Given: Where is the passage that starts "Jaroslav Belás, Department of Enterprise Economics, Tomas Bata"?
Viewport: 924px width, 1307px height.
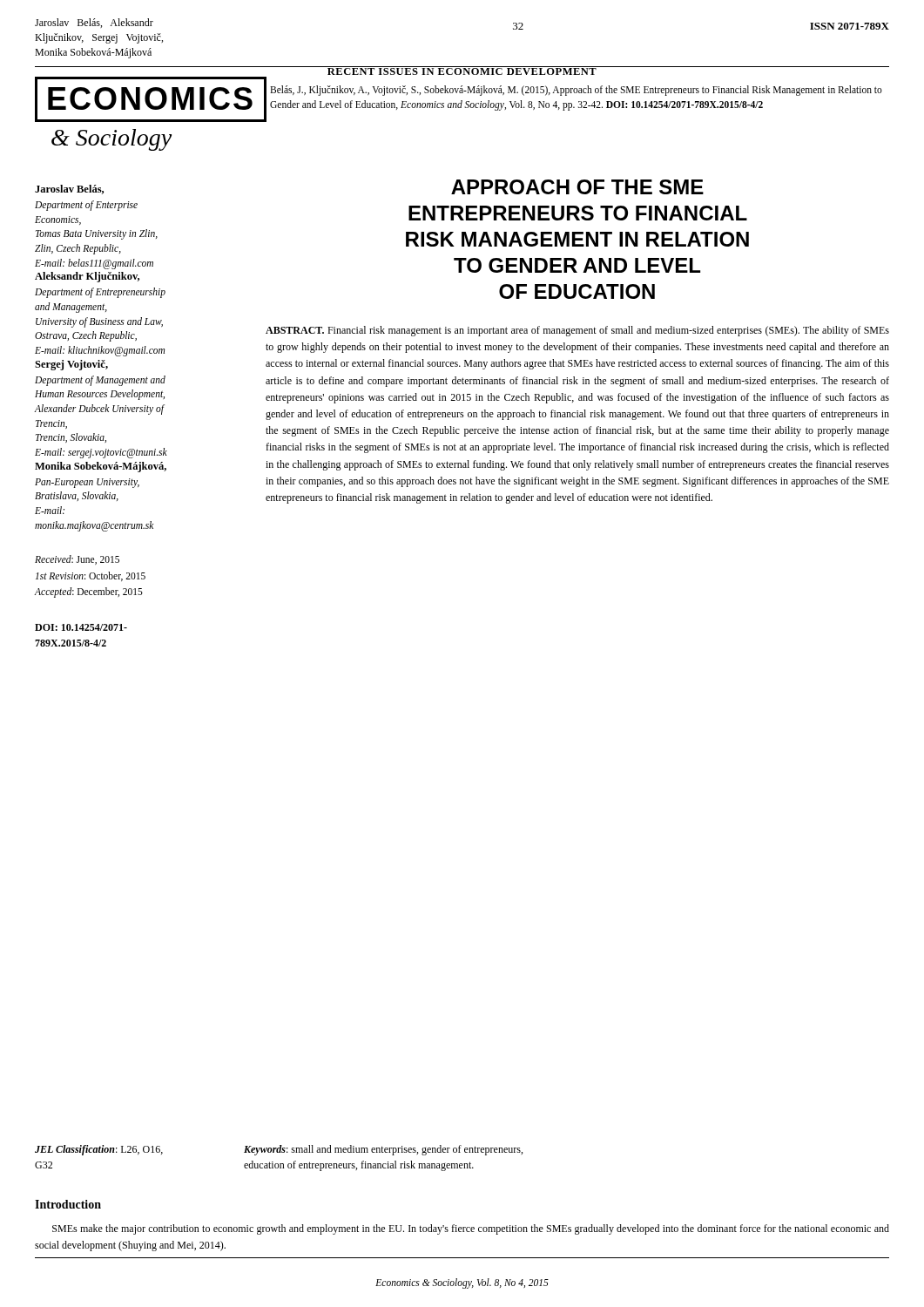Looking at the screenshot, I should point(139,227).
